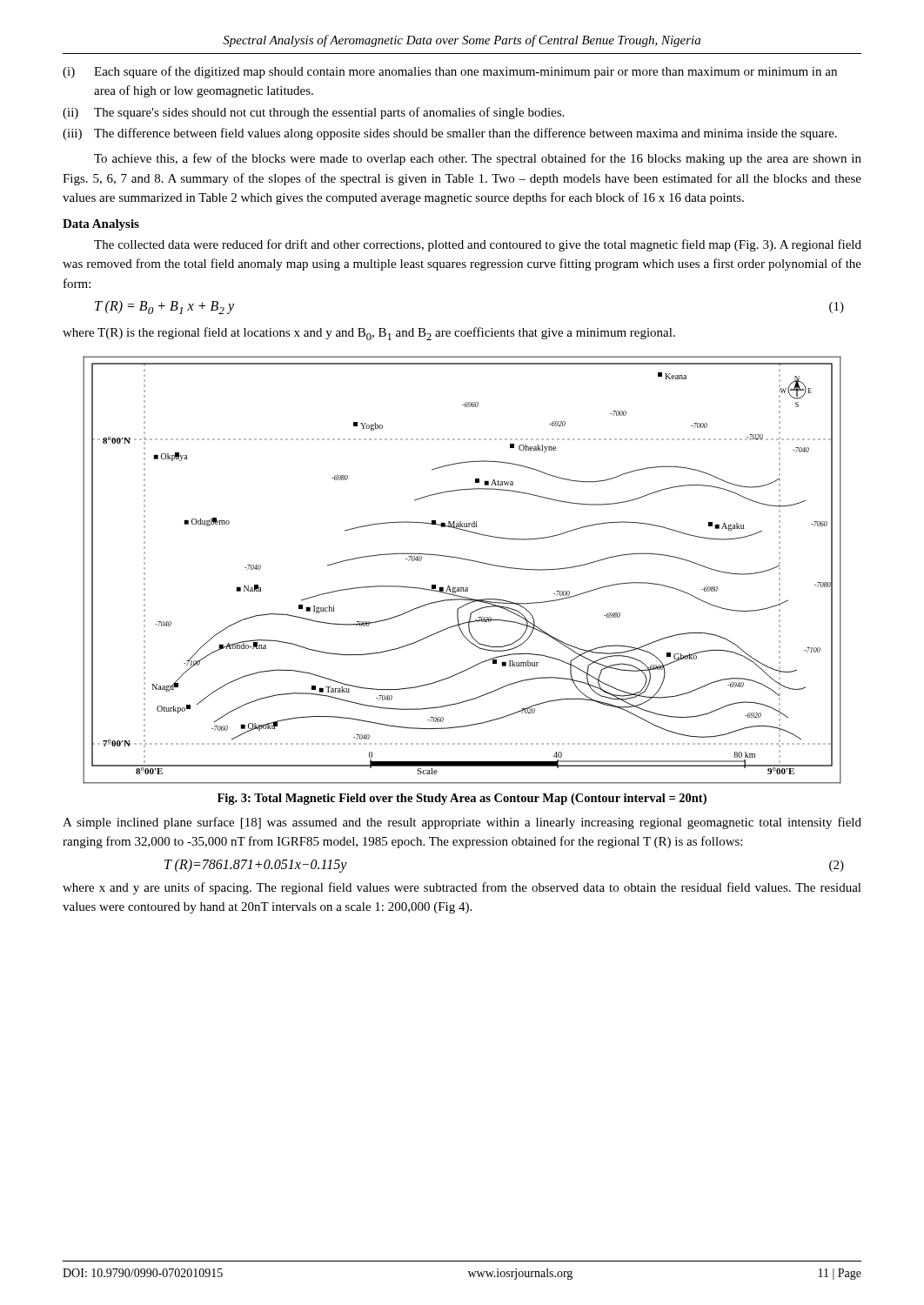Locate the map
924x1305 pixels.
[x=462, y=572]
